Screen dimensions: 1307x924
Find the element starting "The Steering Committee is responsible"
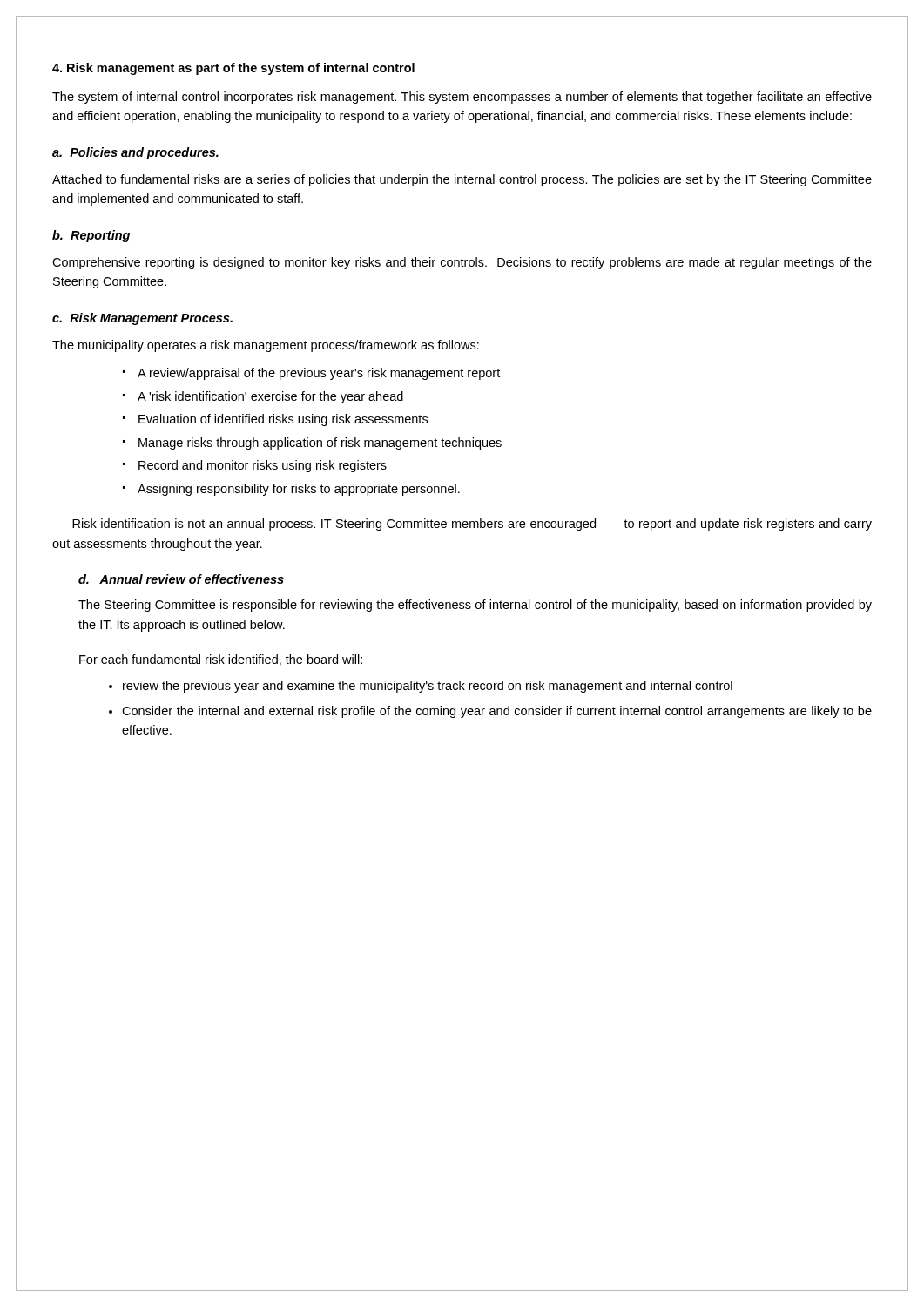point(475,615)
